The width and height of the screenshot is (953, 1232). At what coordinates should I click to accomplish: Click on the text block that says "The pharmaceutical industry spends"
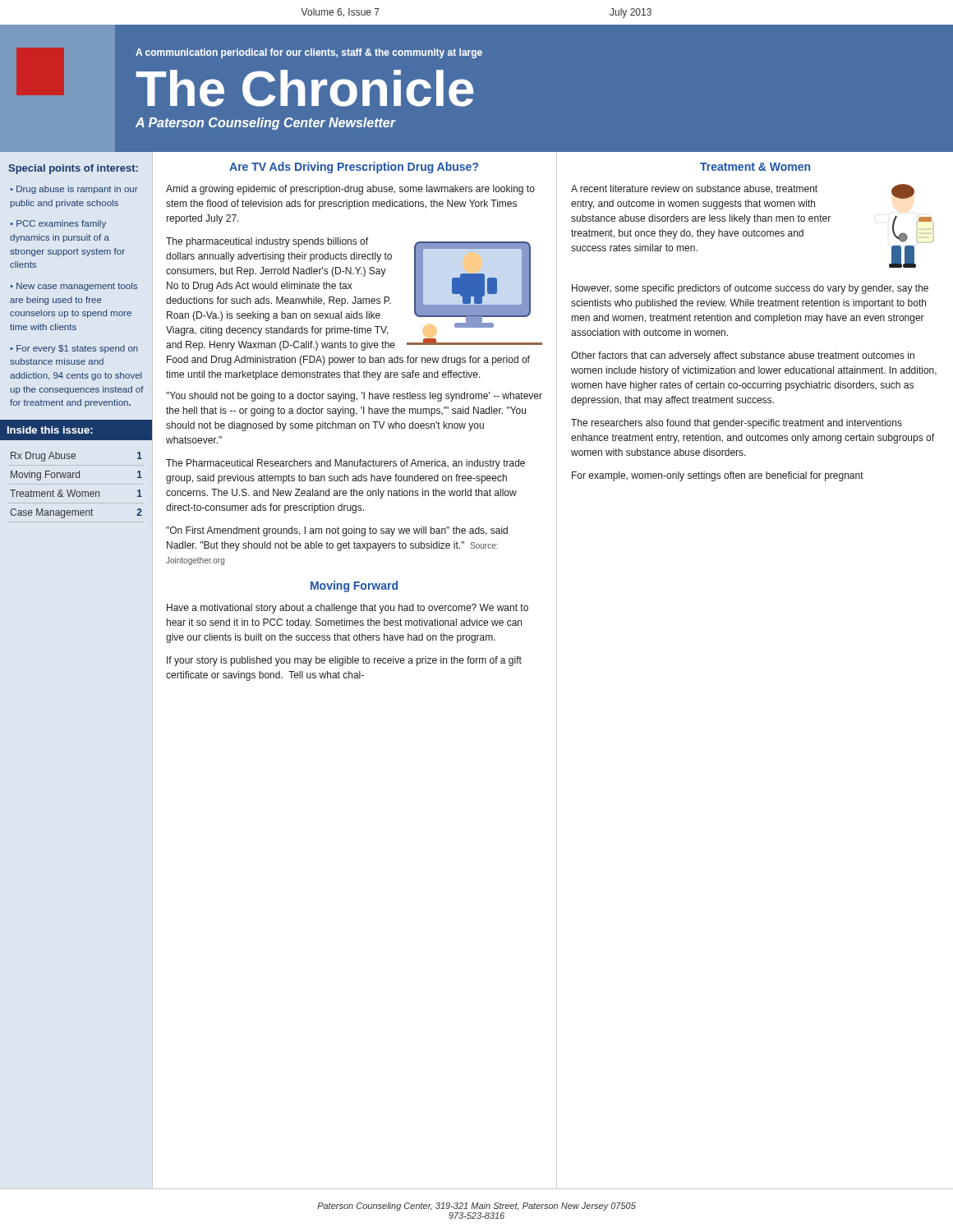point(348,308)
